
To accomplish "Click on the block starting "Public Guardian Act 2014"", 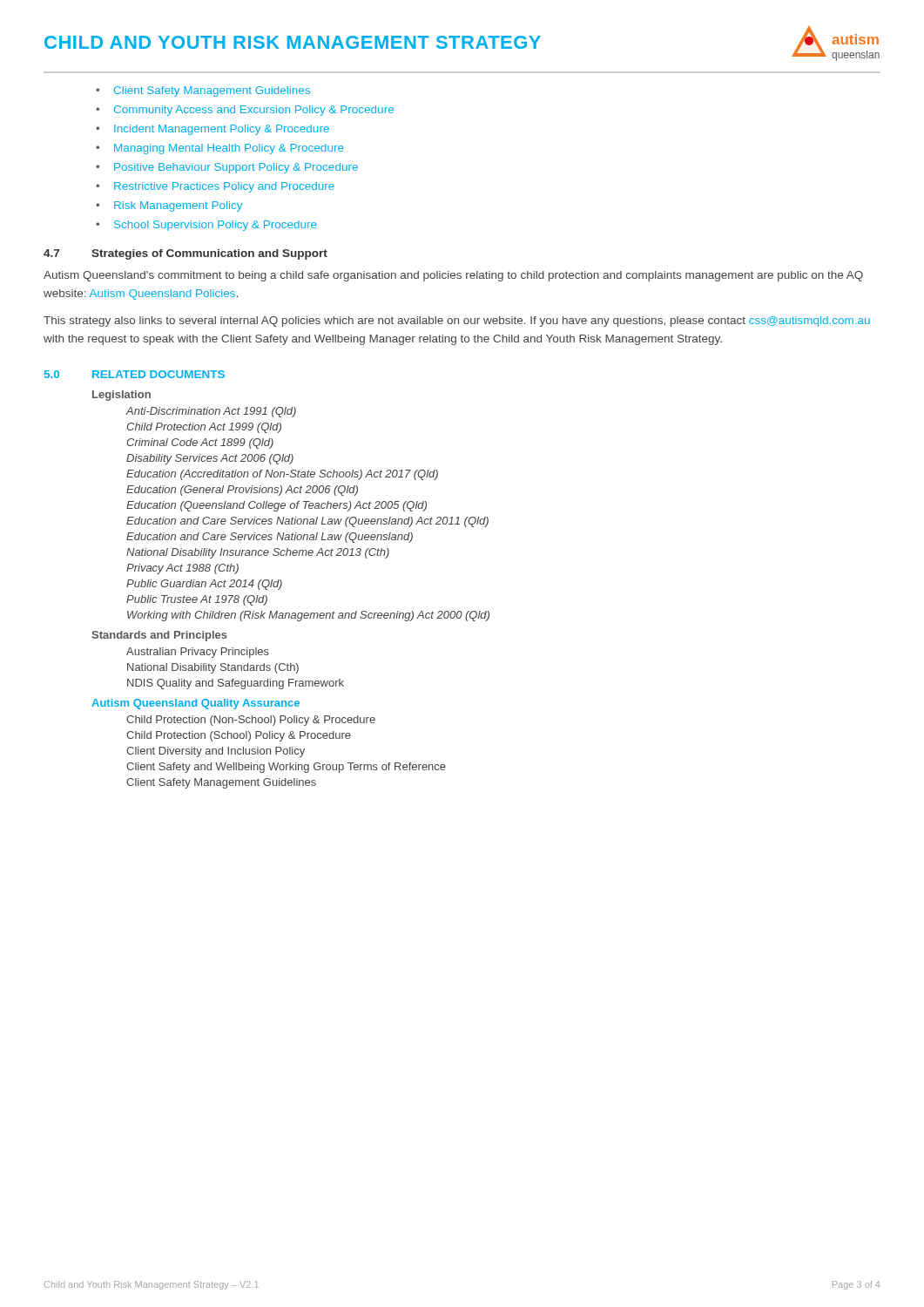I will click(204, 583).
